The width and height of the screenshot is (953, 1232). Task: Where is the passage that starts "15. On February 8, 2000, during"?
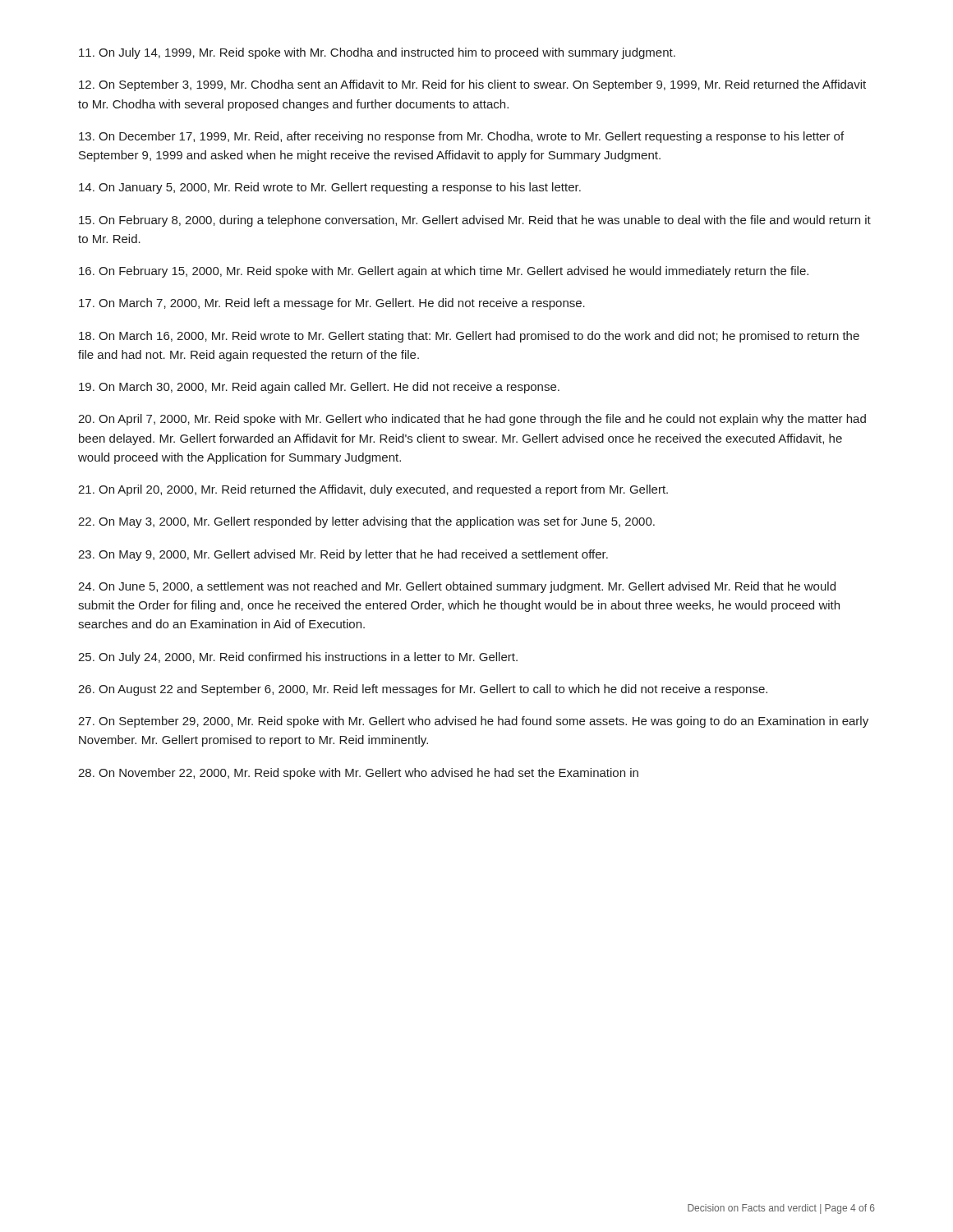pos(474,229)
